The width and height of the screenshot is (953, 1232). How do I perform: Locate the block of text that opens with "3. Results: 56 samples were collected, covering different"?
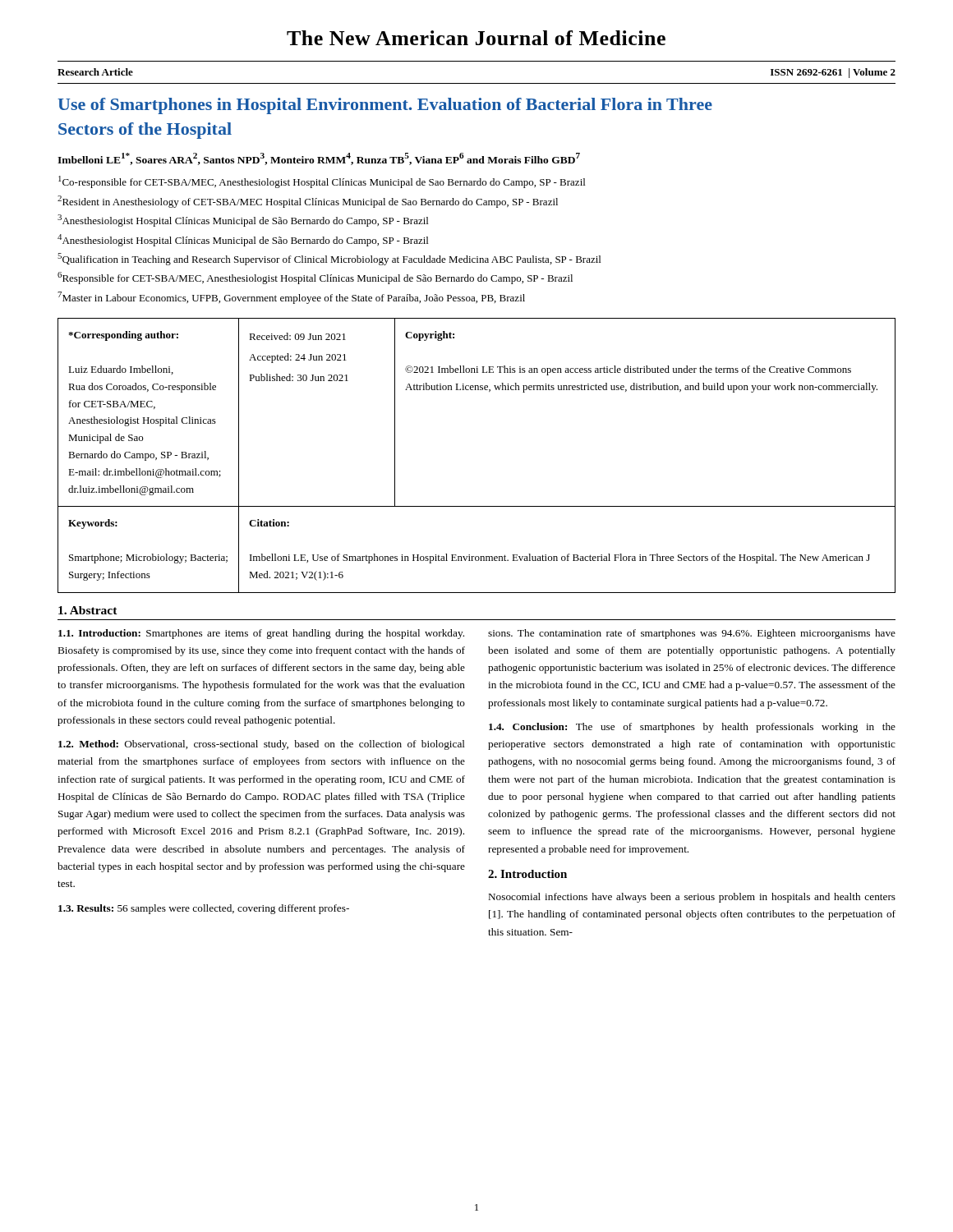point(203,908)
